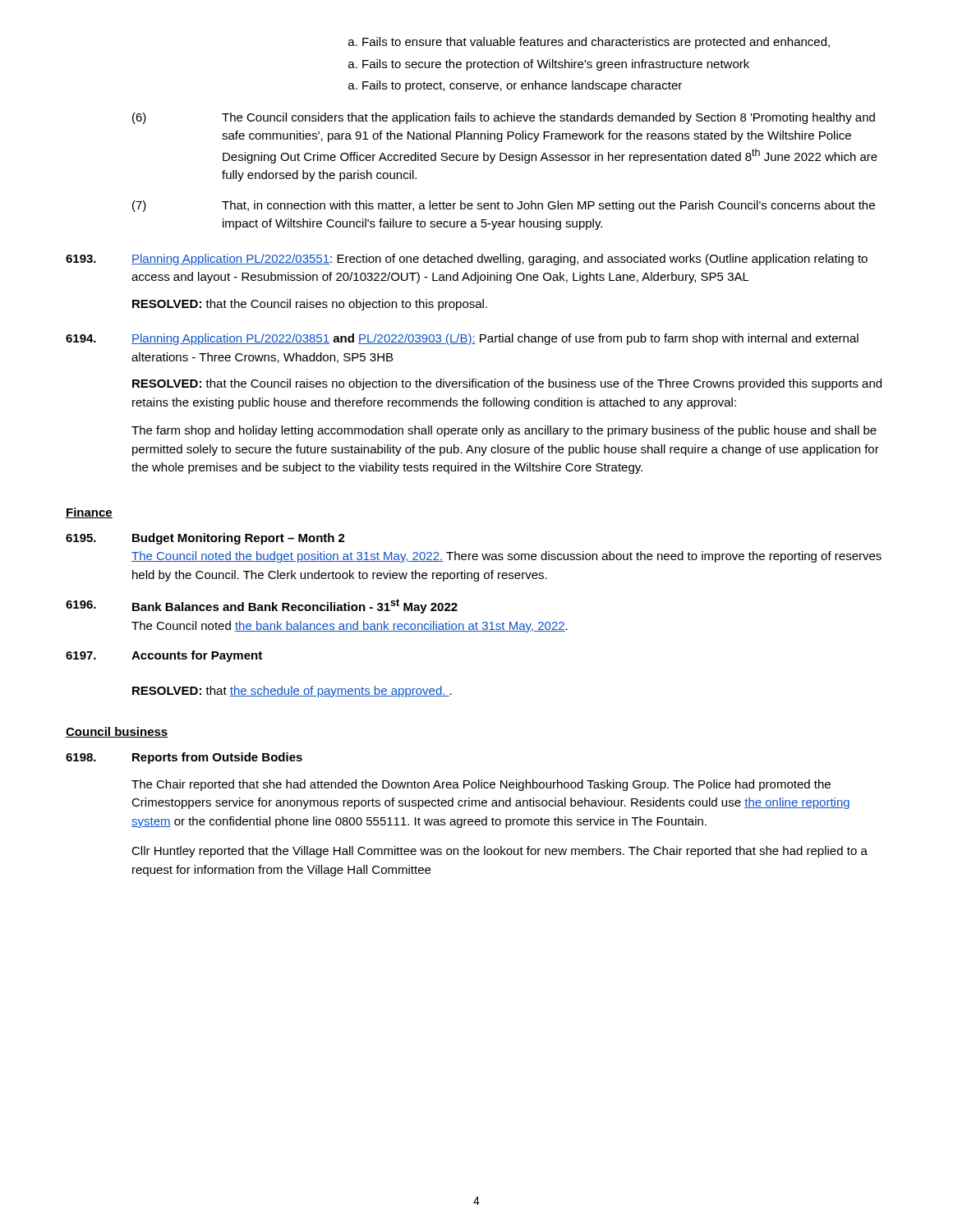
Task: Select the element starting "Reports from Outside Bodies"
Action: pos(184,758)
